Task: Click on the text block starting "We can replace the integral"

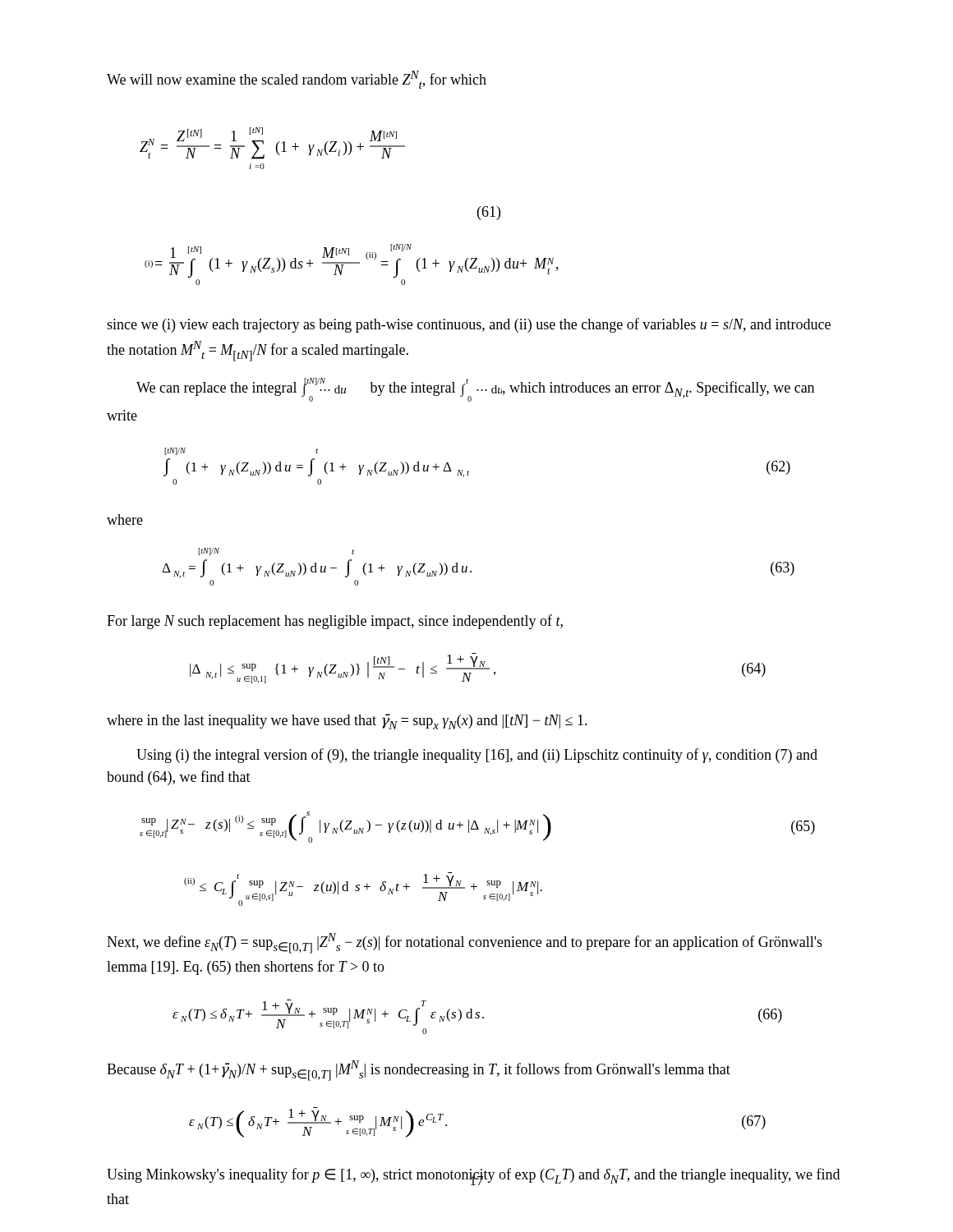Action: pos(461,399)
